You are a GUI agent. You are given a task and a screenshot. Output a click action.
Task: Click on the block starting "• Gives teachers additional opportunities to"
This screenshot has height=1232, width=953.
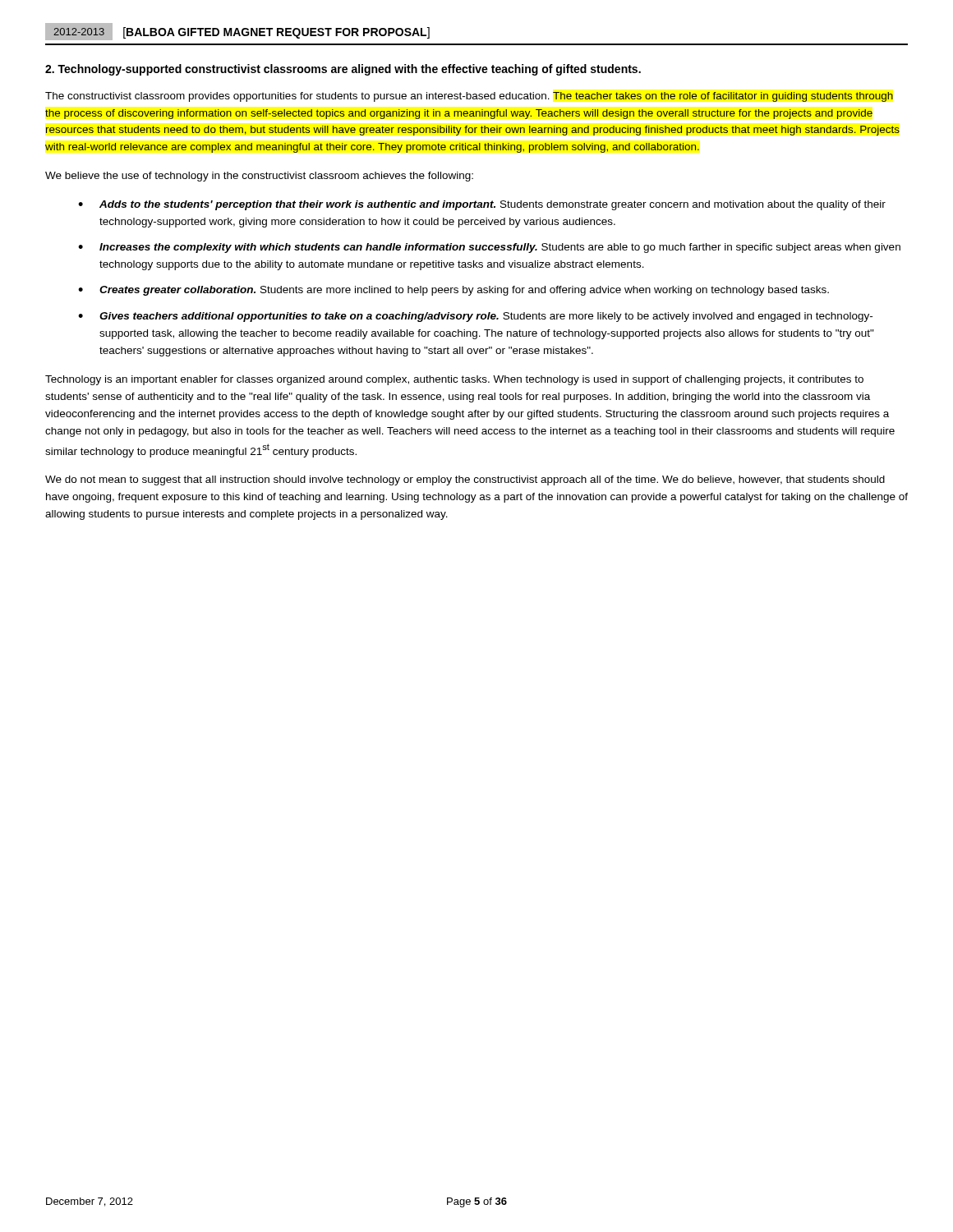click(493, 334)
